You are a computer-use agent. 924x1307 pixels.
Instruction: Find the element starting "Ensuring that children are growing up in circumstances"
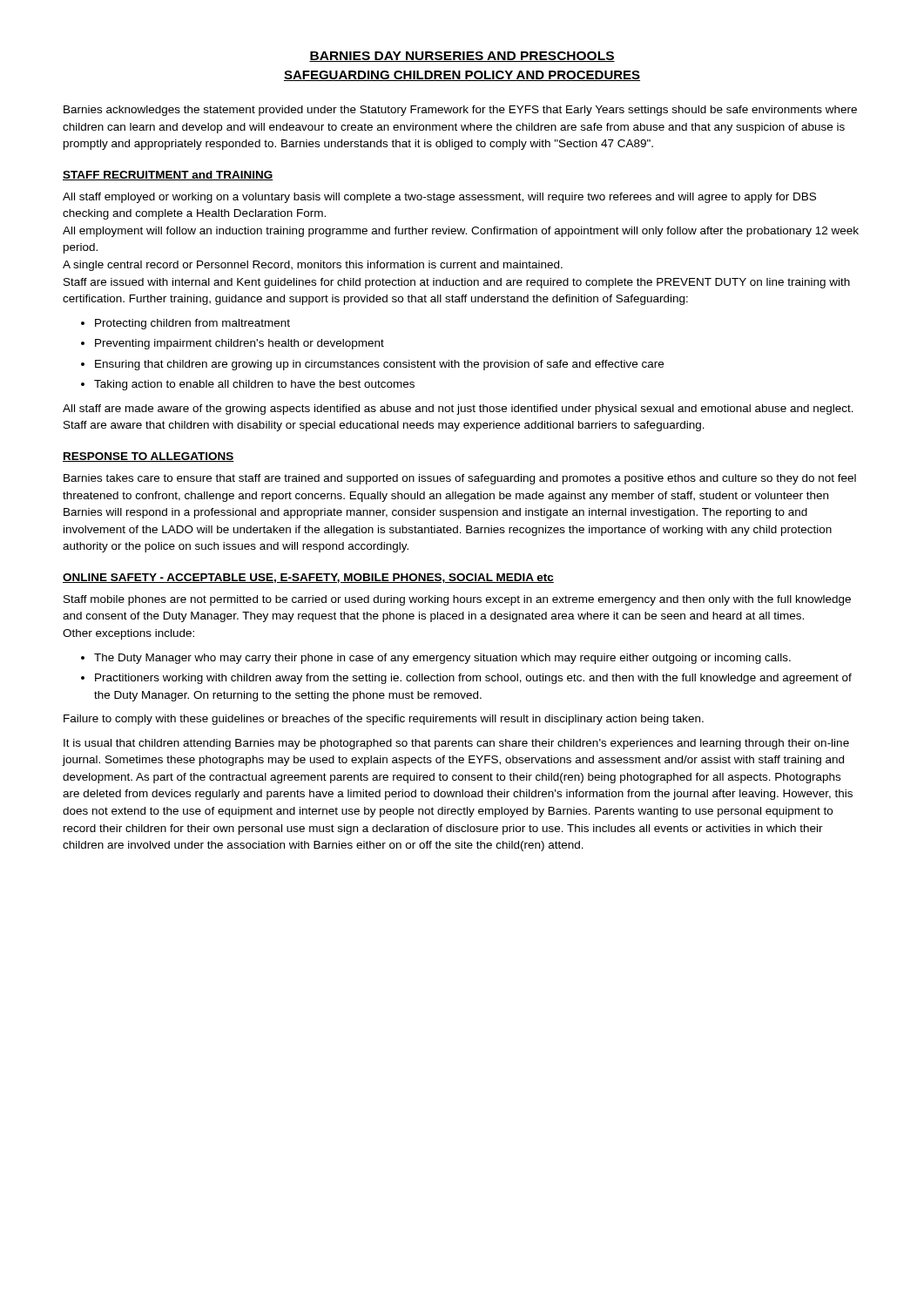[478, 364]
